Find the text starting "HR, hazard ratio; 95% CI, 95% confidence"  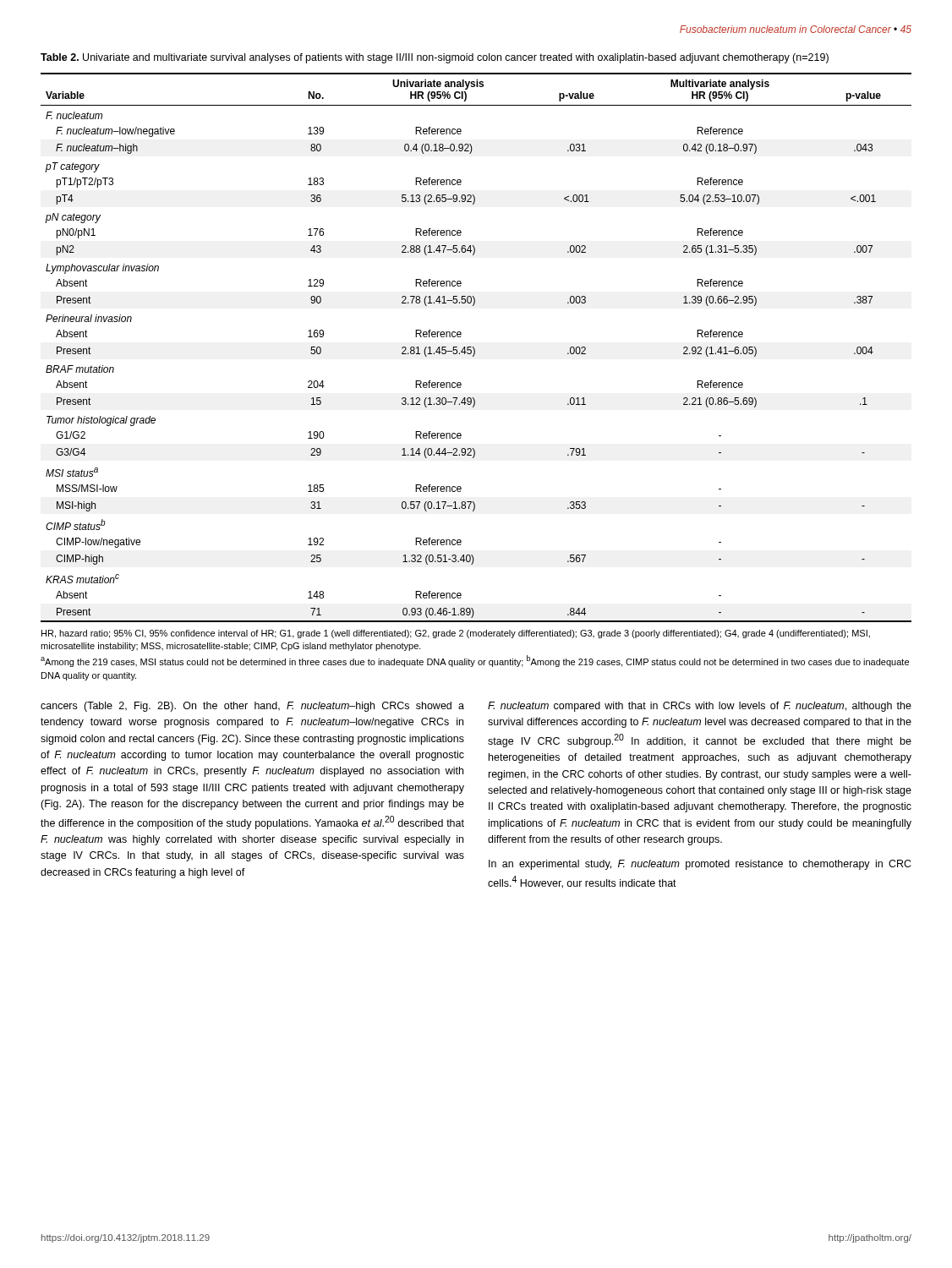click(x=475, y=654)
